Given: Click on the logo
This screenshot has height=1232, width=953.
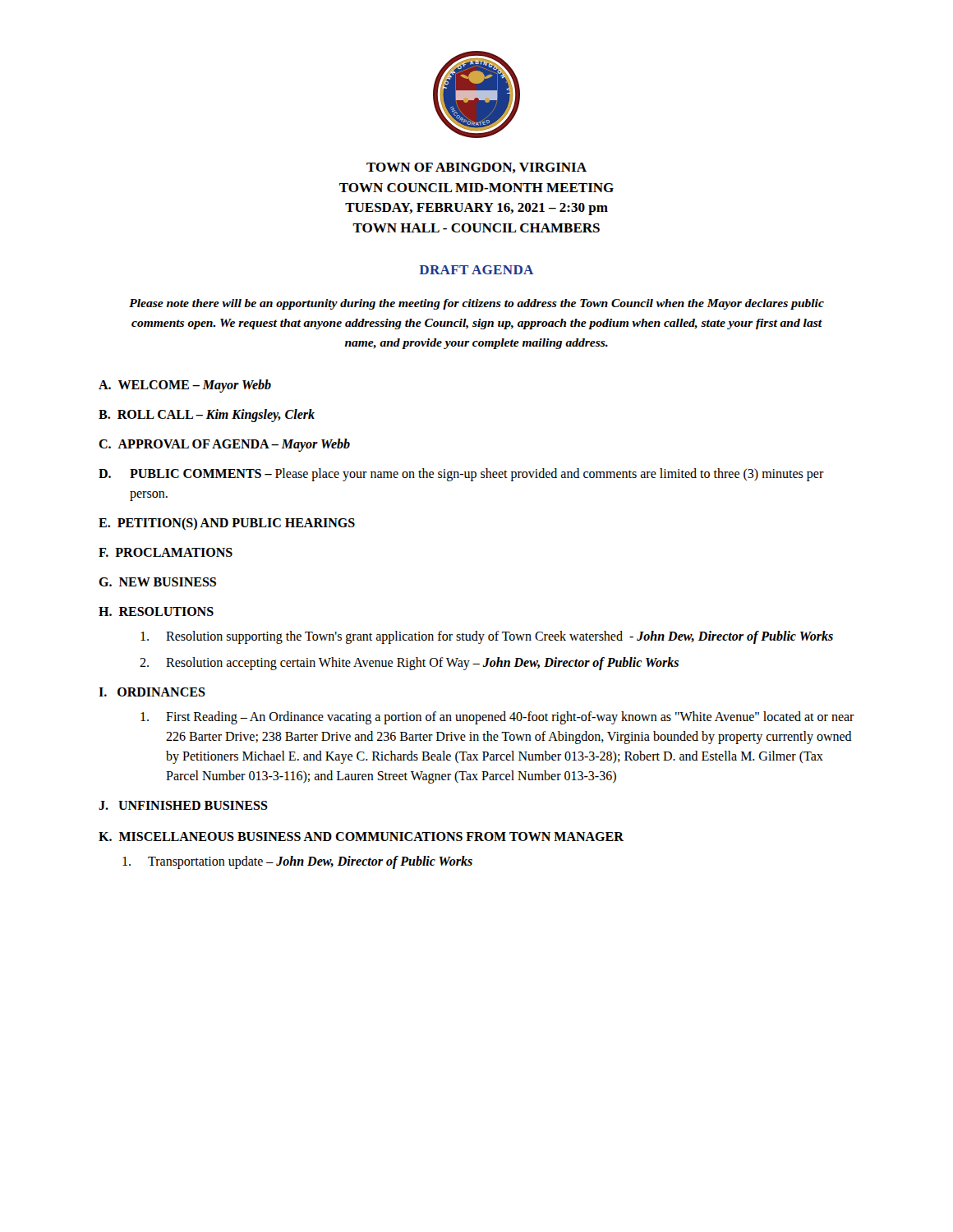Looking at the screenshot, I should pyautogui.click(x=476, y=96).
